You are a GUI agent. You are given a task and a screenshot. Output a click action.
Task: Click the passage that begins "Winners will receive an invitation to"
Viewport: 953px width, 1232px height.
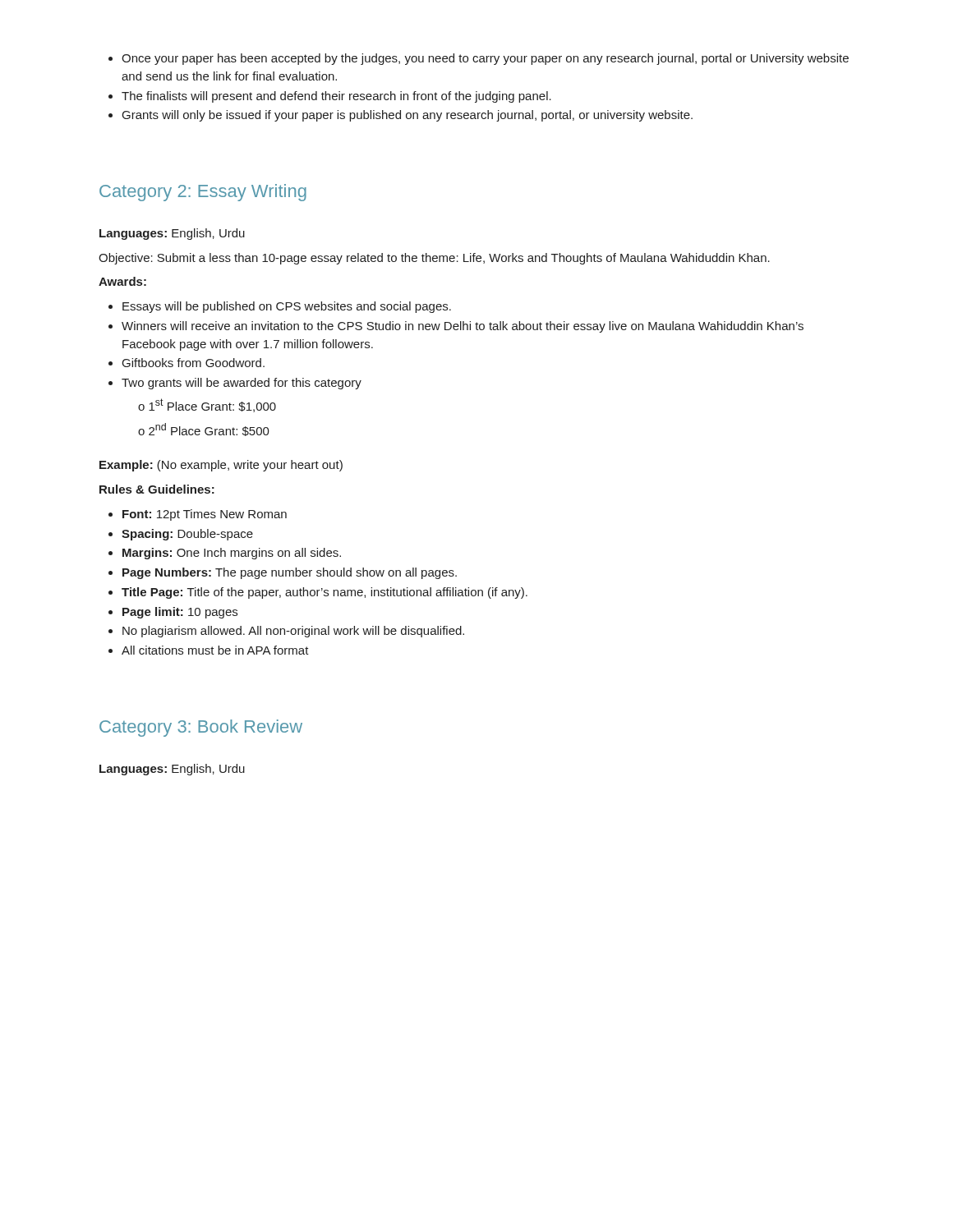pos(476,335)
